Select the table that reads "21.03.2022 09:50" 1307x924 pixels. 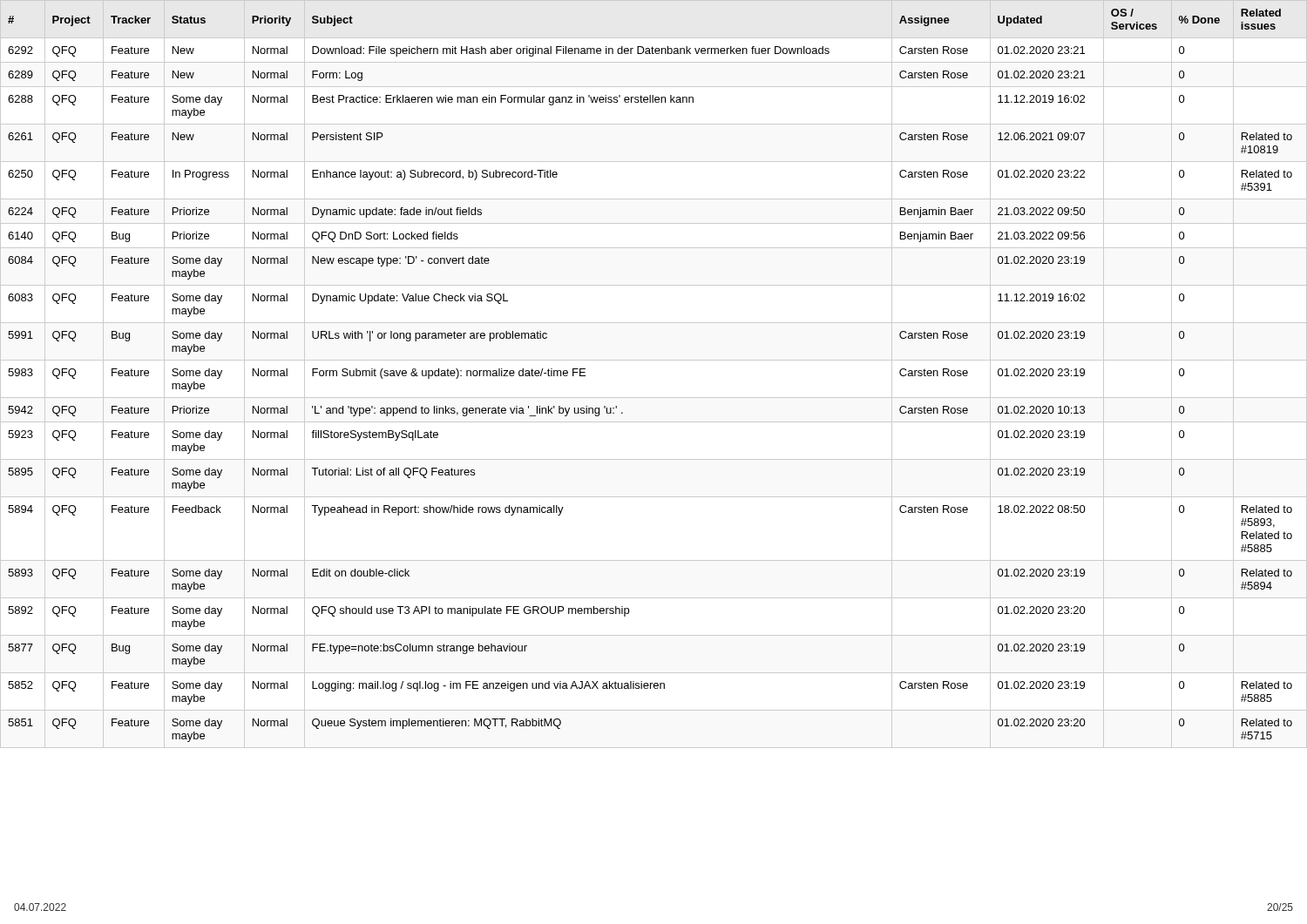654,374
